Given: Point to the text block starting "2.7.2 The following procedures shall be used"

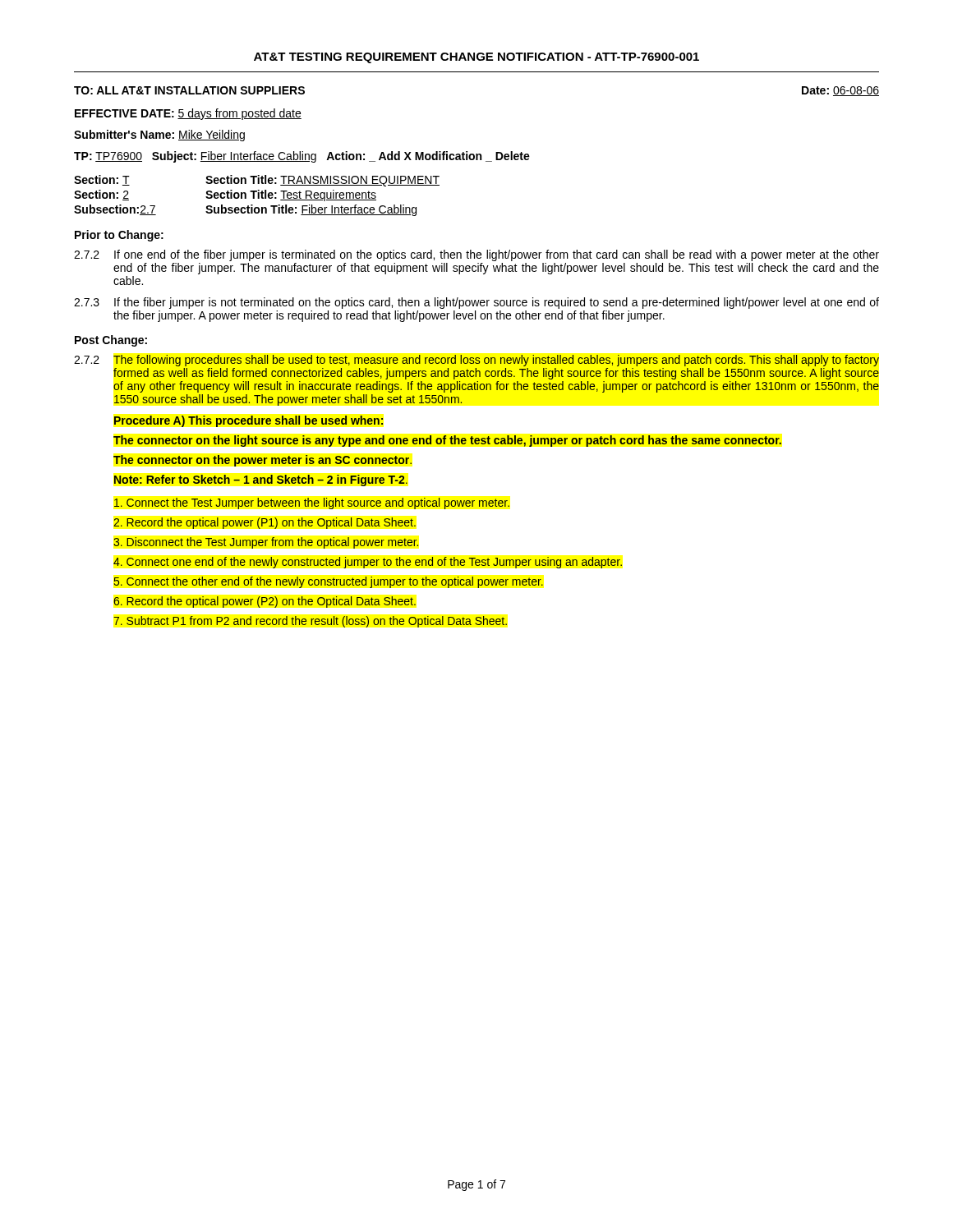Looking at the screenshot, I should pyautogui.click(x=476, y=379).
